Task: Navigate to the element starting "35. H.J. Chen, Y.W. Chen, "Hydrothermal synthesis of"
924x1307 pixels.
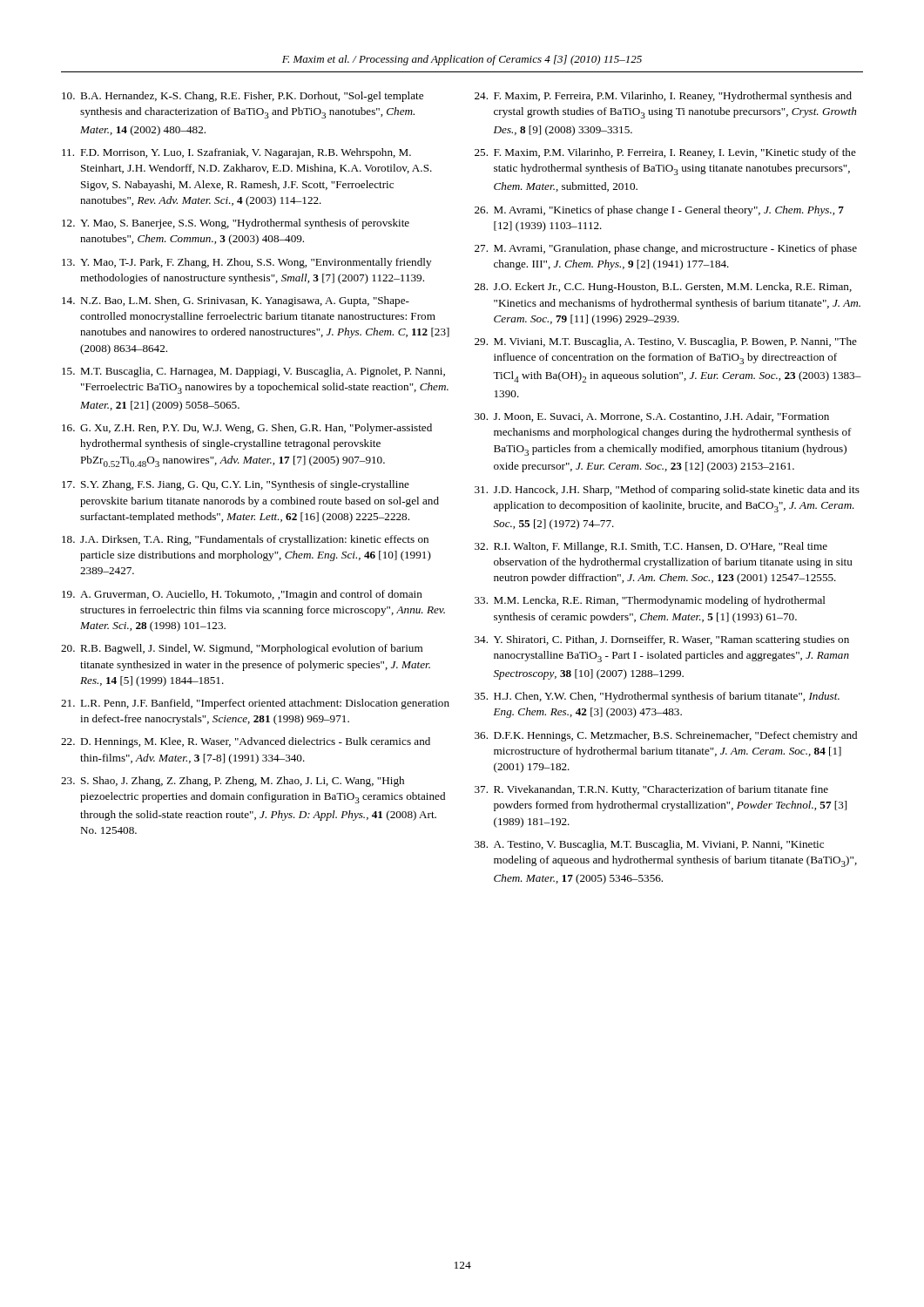Action: 669,704
